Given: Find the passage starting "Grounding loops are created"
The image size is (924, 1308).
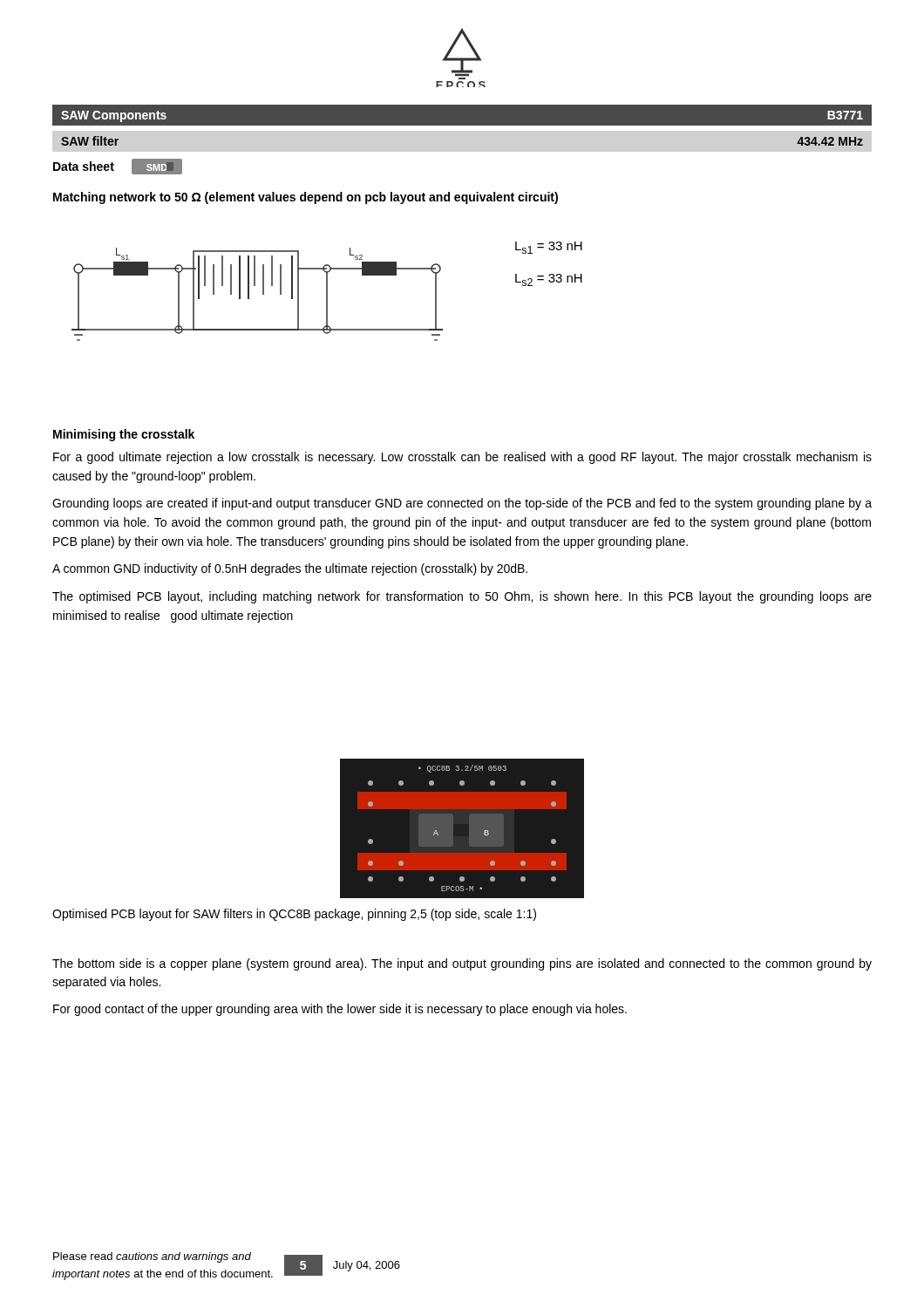Looking at the screenshot, I should (462, 522).
